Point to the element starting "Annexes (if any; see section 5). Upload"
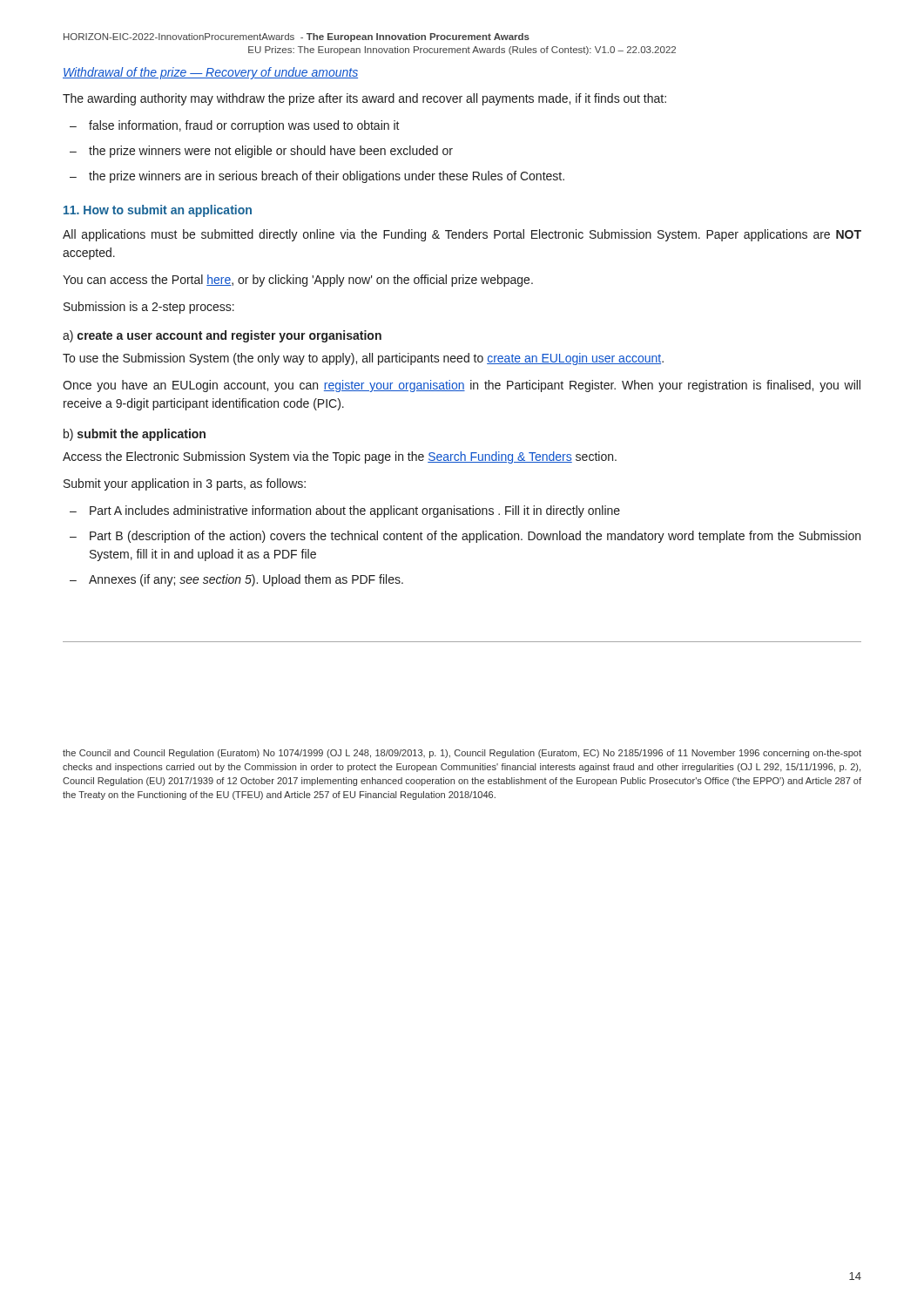Viewport: 924px width, 1307px height. click(246, 579)
